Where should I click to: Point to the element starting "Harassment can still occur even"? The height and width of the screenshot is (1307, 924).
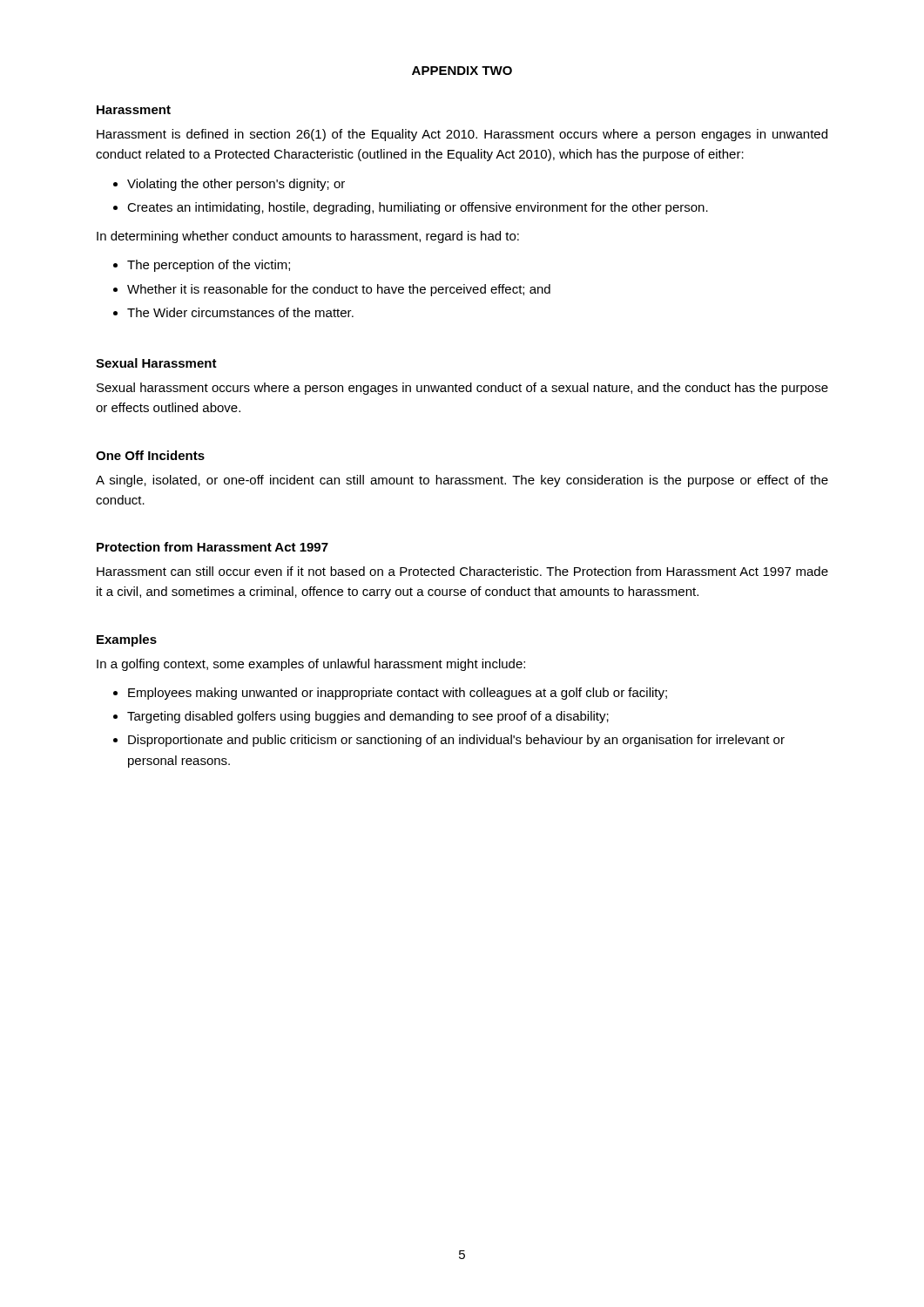[x=462, y=581]
